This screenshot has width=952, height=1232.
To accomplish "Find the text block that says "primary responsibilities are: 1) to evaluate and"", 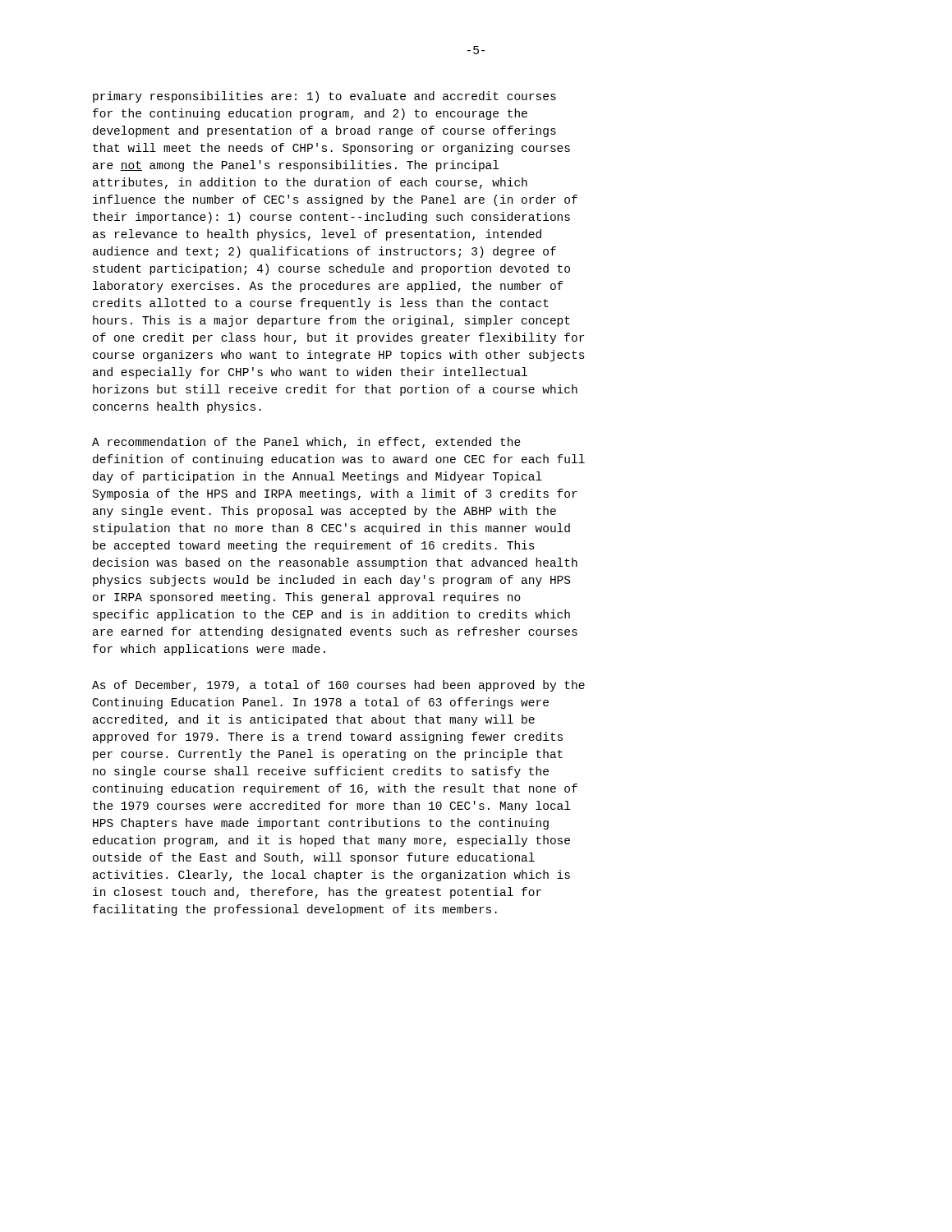I will coord(339,252).
